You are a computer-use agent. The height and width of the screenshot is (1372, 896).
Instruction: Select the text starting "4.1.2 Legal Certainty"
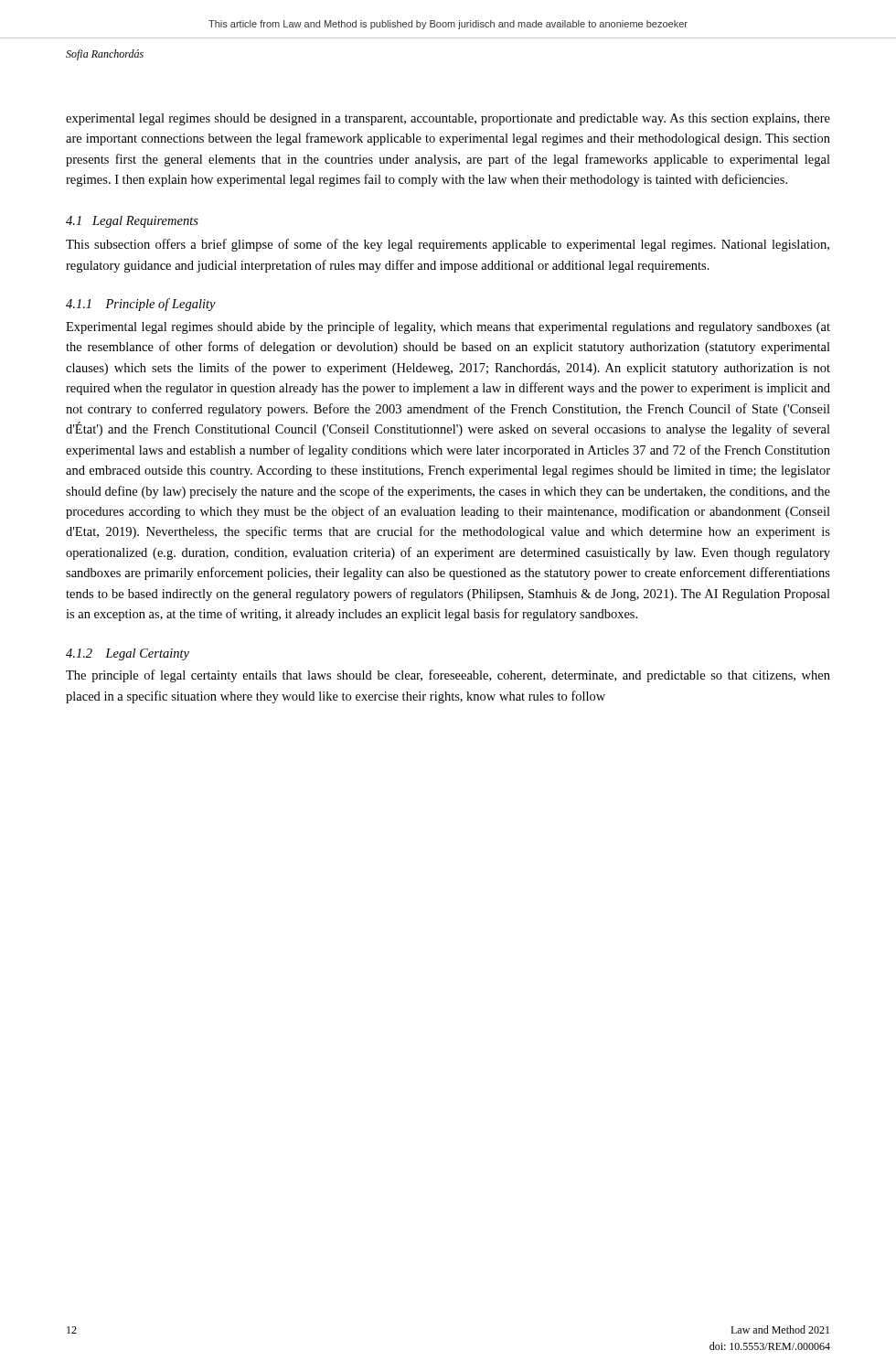(128, 653)
